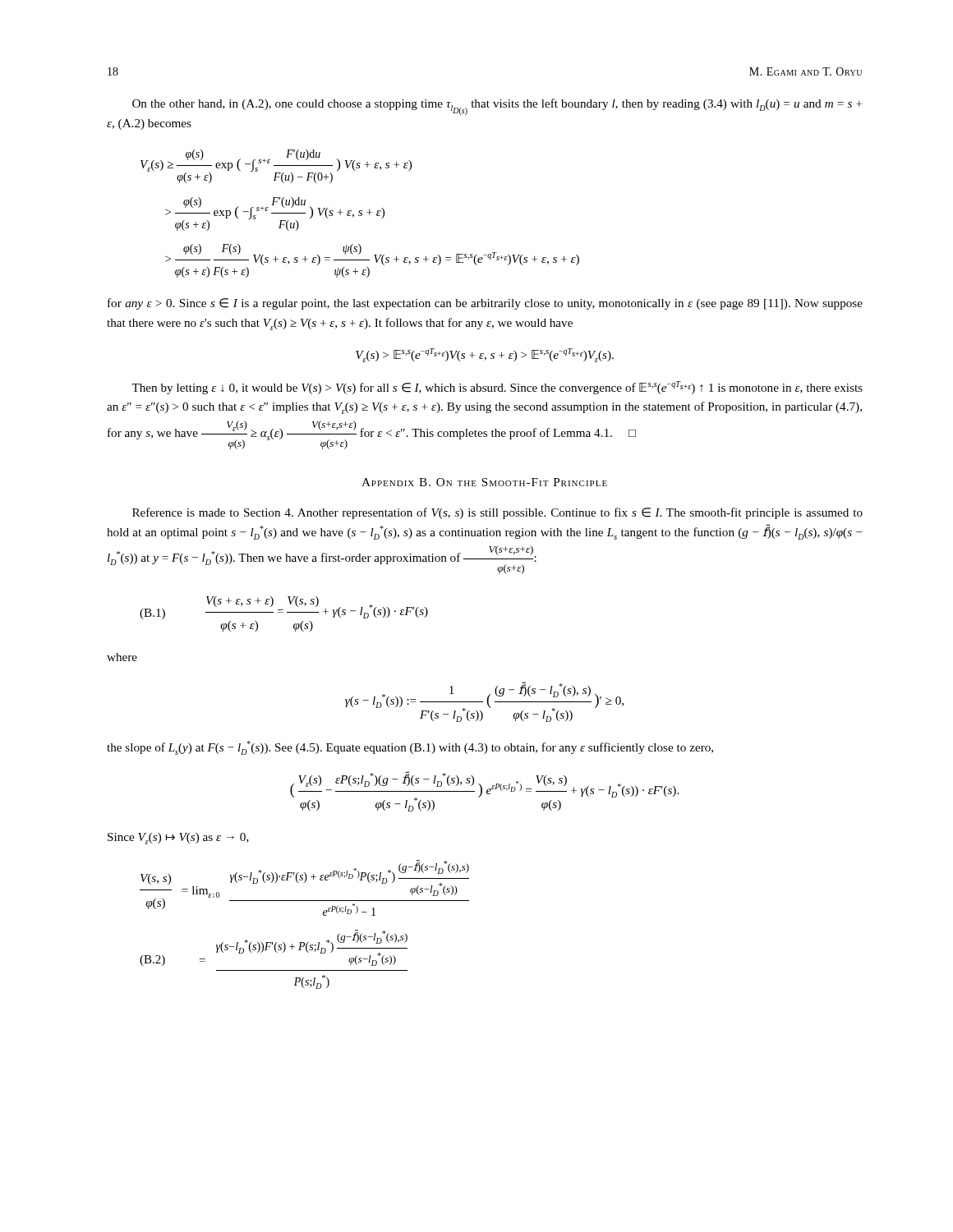953x1232 pixels.
Task: Where is the formula that starts "( Vε(s) φ(s) − εP(s;lD*)(g − f̄)(s −"?
Action: [x=485, y=792]
